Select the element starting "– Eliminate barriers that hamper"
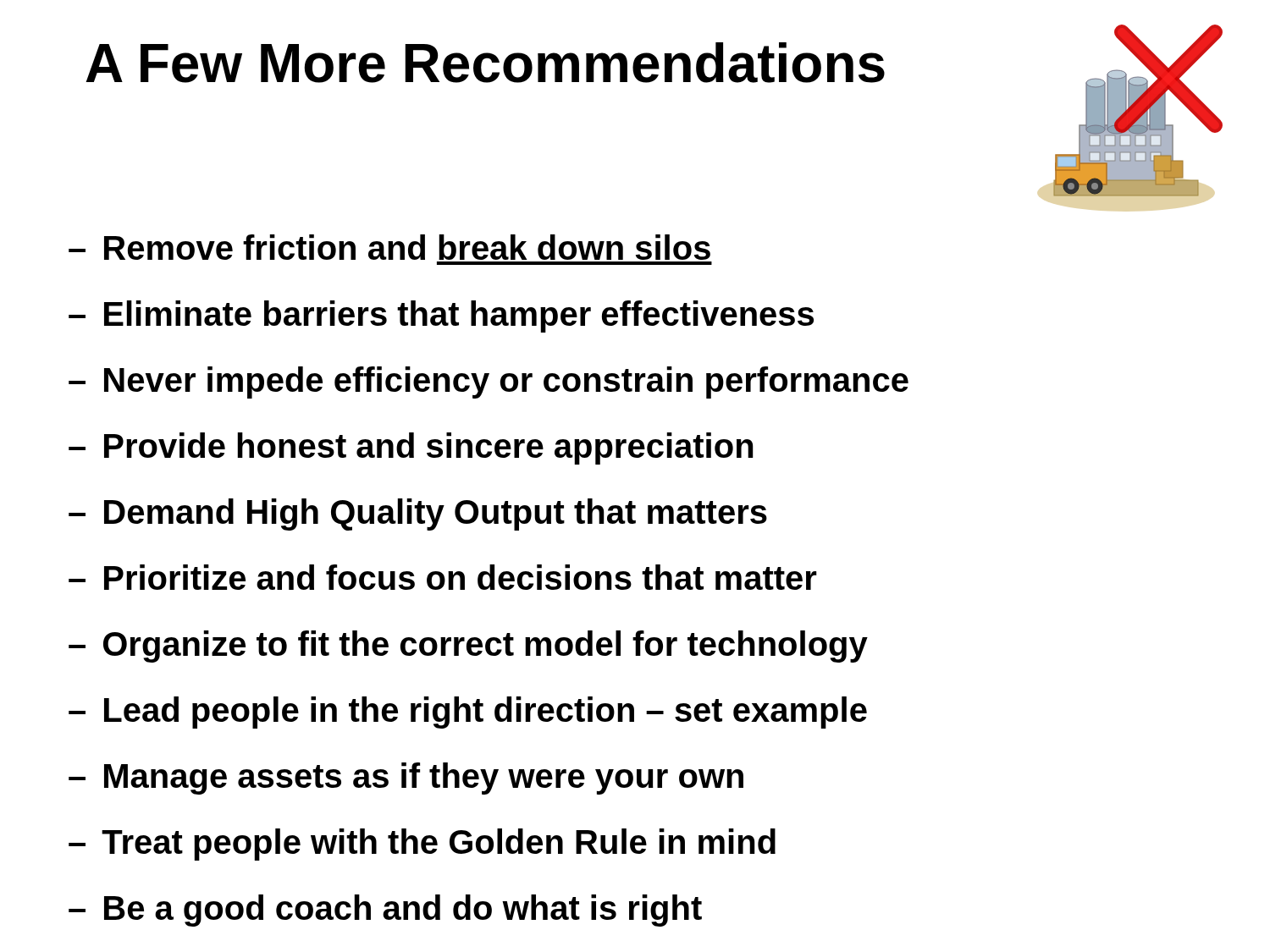 441,314
